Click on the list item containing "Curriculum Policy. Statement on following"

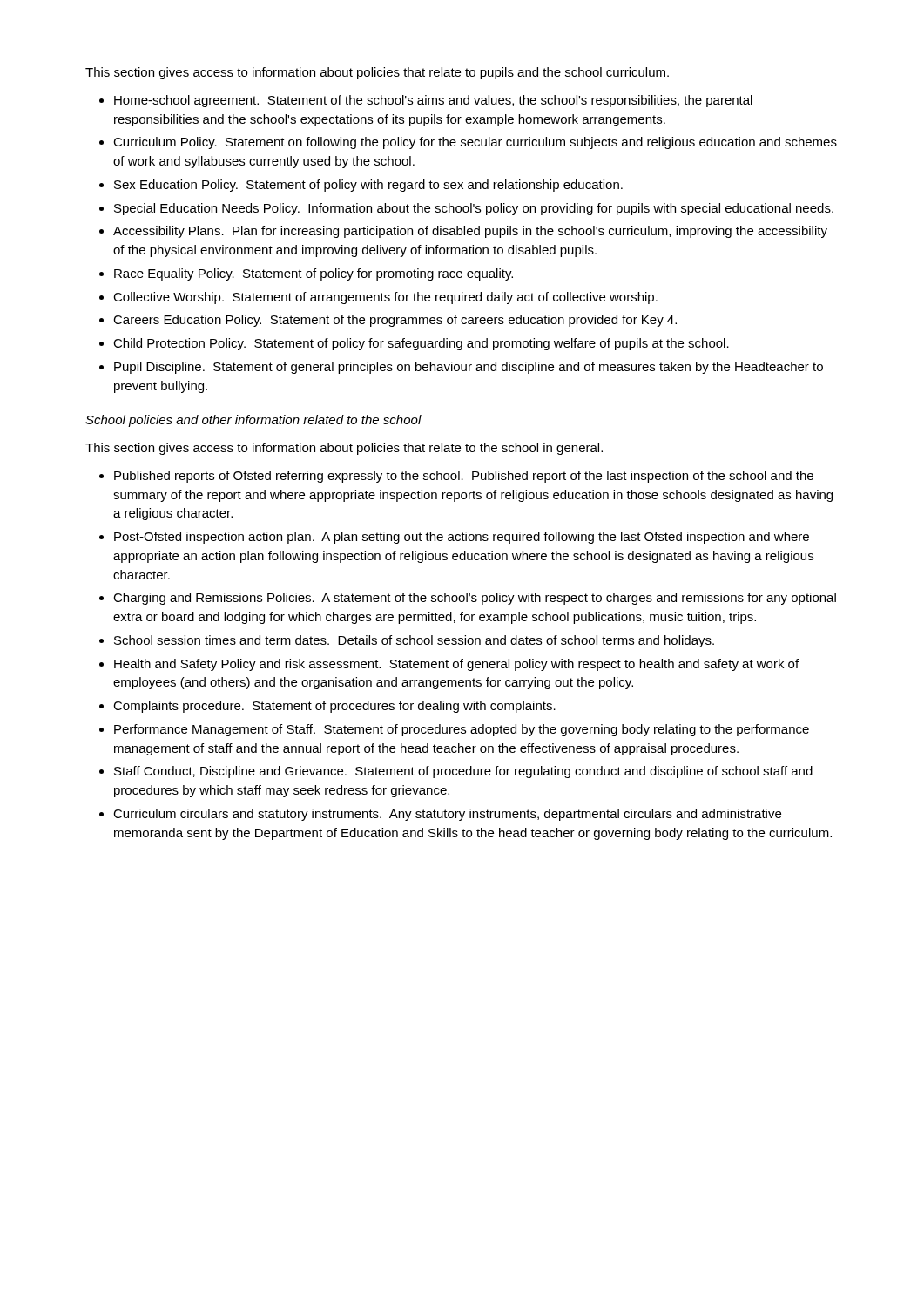(475, 151)
